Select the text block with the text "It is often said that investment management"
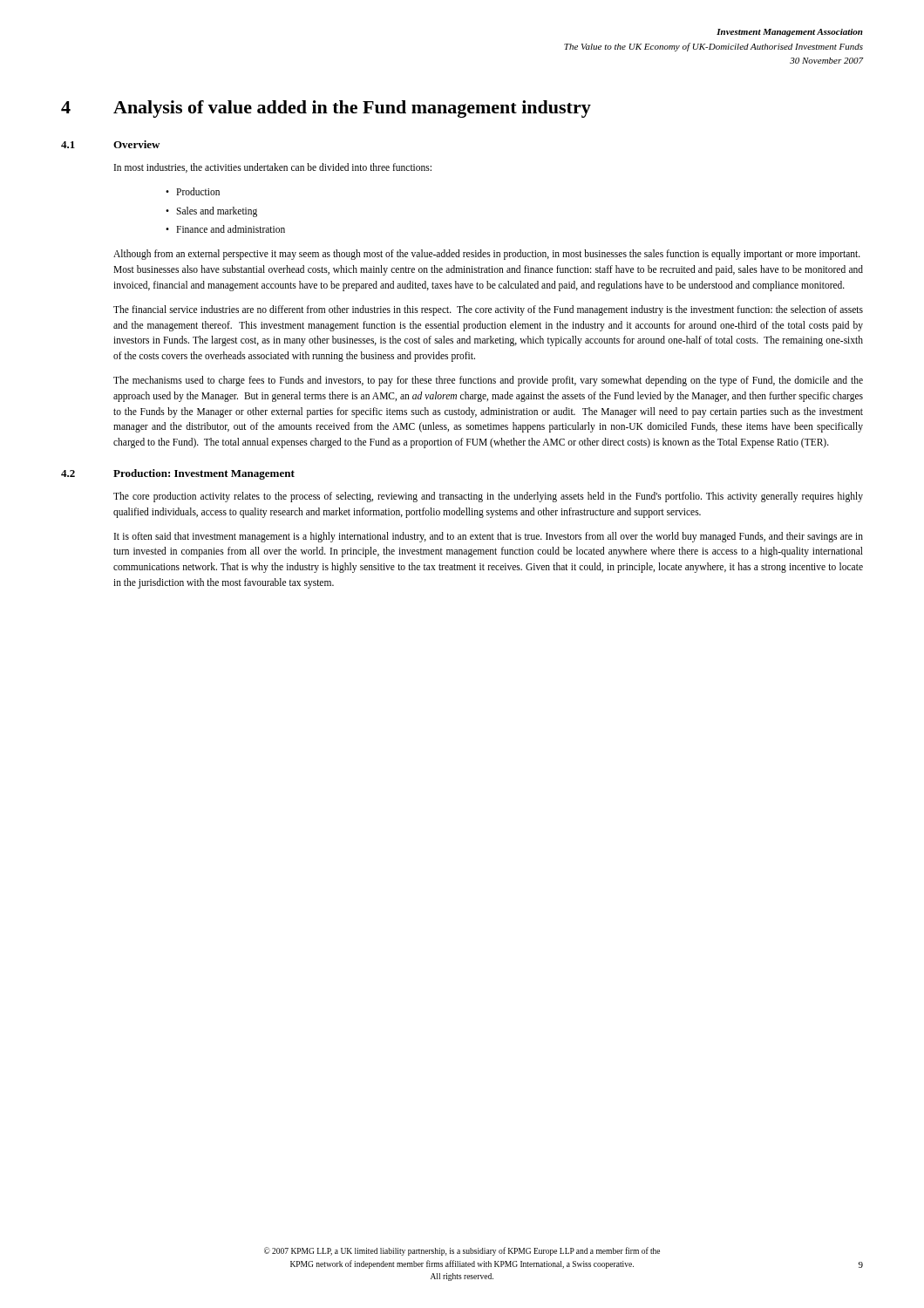Image resolution: width=924 pixels, height=1308 pixels. coord(488,559)
